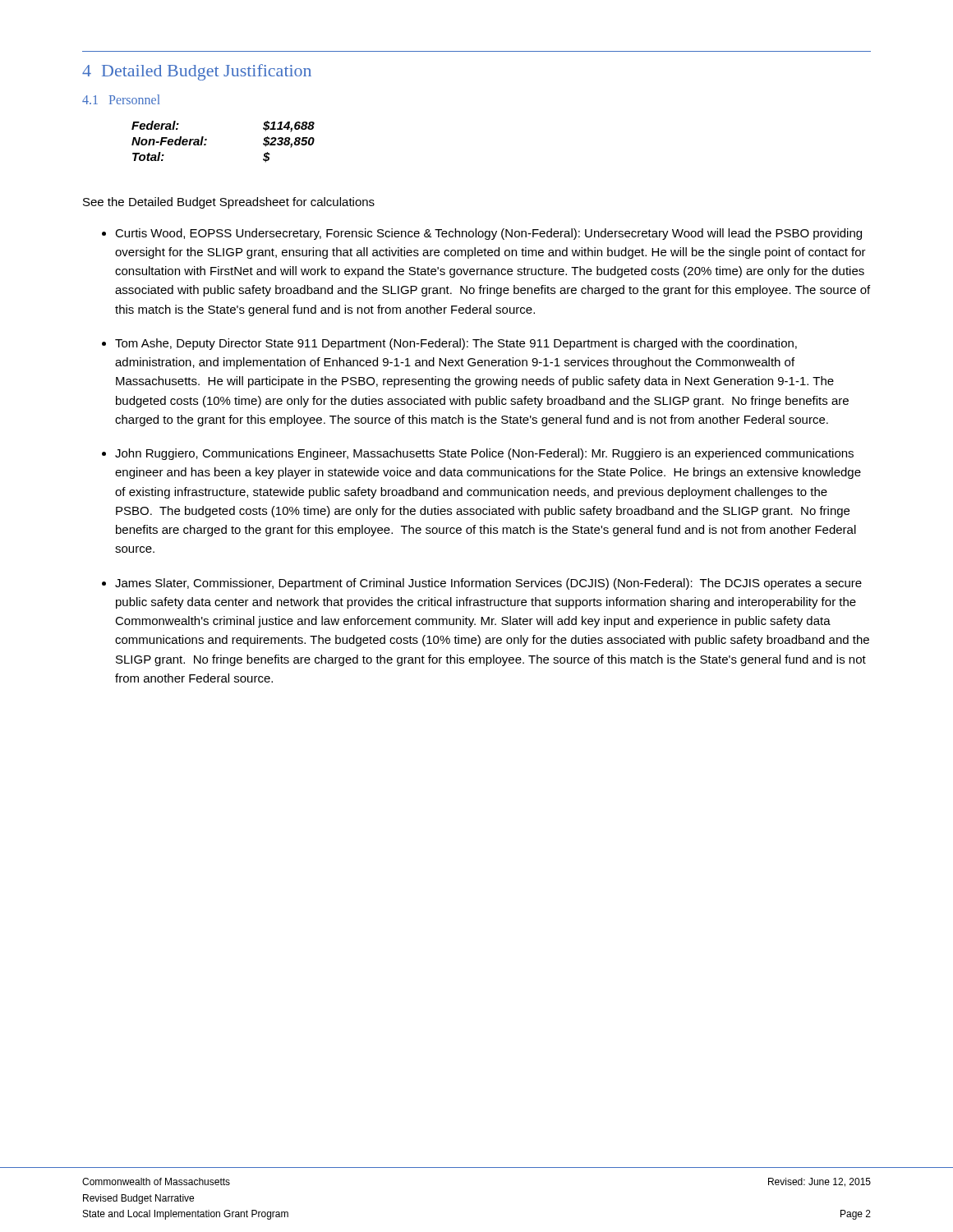Image resolution: width=953 pixels, height=1232 pixels.
Task: Point to the region starting "4 Detailed Budget Justification"
Action: click(197, 72)
